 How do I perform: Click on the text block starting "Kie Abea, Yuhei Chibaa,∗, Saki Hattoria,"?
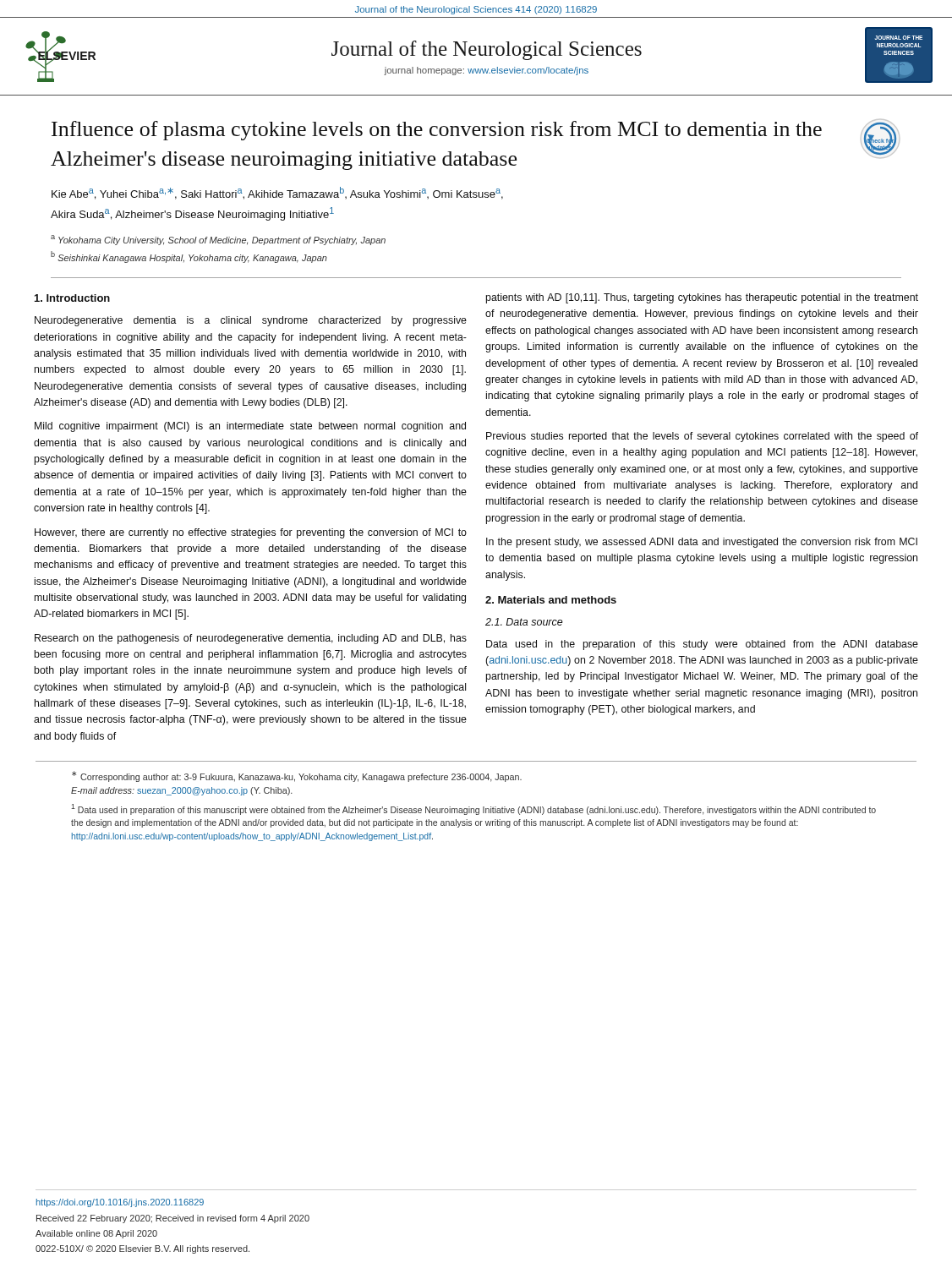277,203
